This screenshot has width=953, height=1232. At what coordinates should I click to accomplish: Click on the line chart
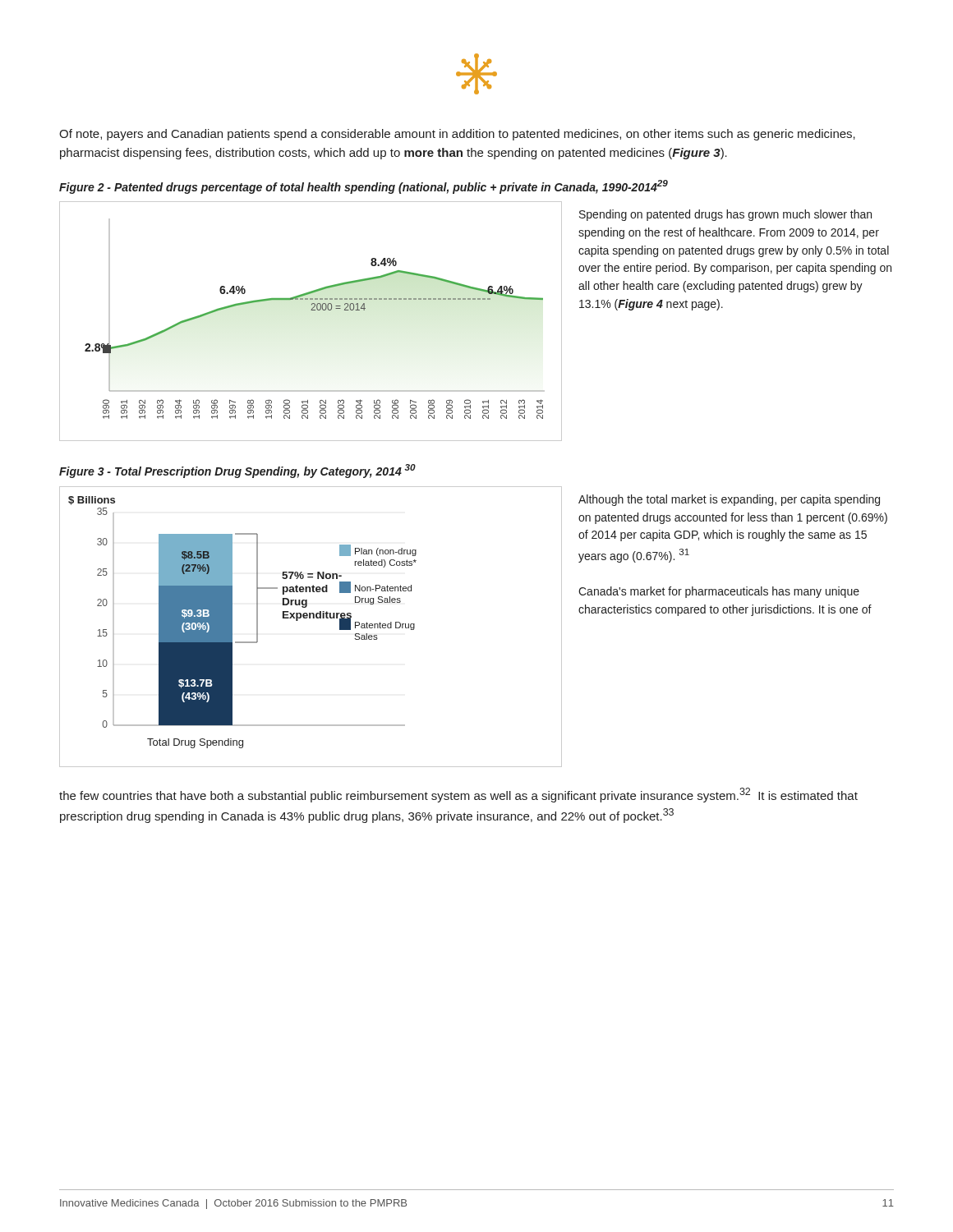(310, 322)
